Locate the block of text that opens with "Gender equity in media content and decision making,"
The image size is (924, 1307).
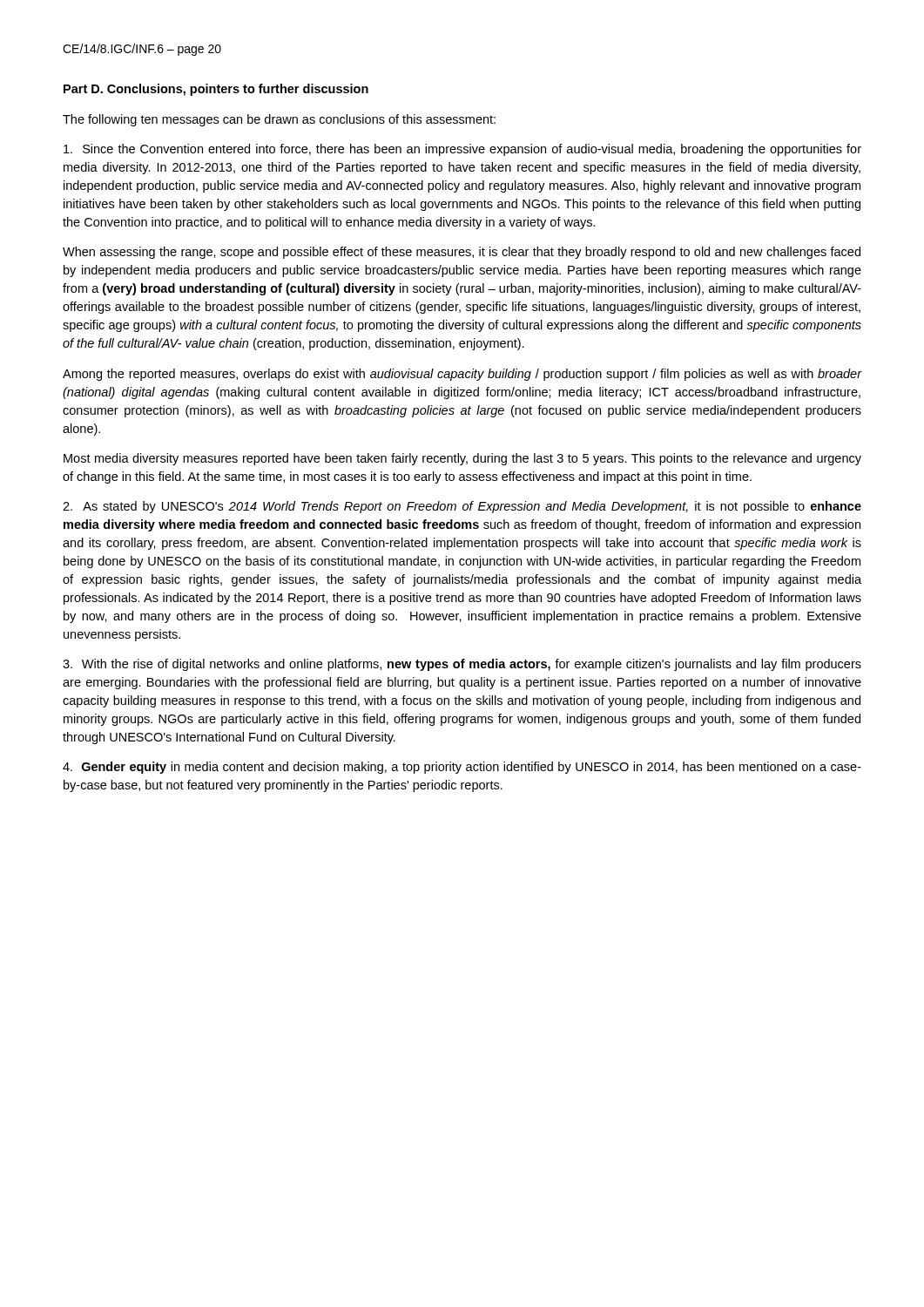click(x=462, y=776)
